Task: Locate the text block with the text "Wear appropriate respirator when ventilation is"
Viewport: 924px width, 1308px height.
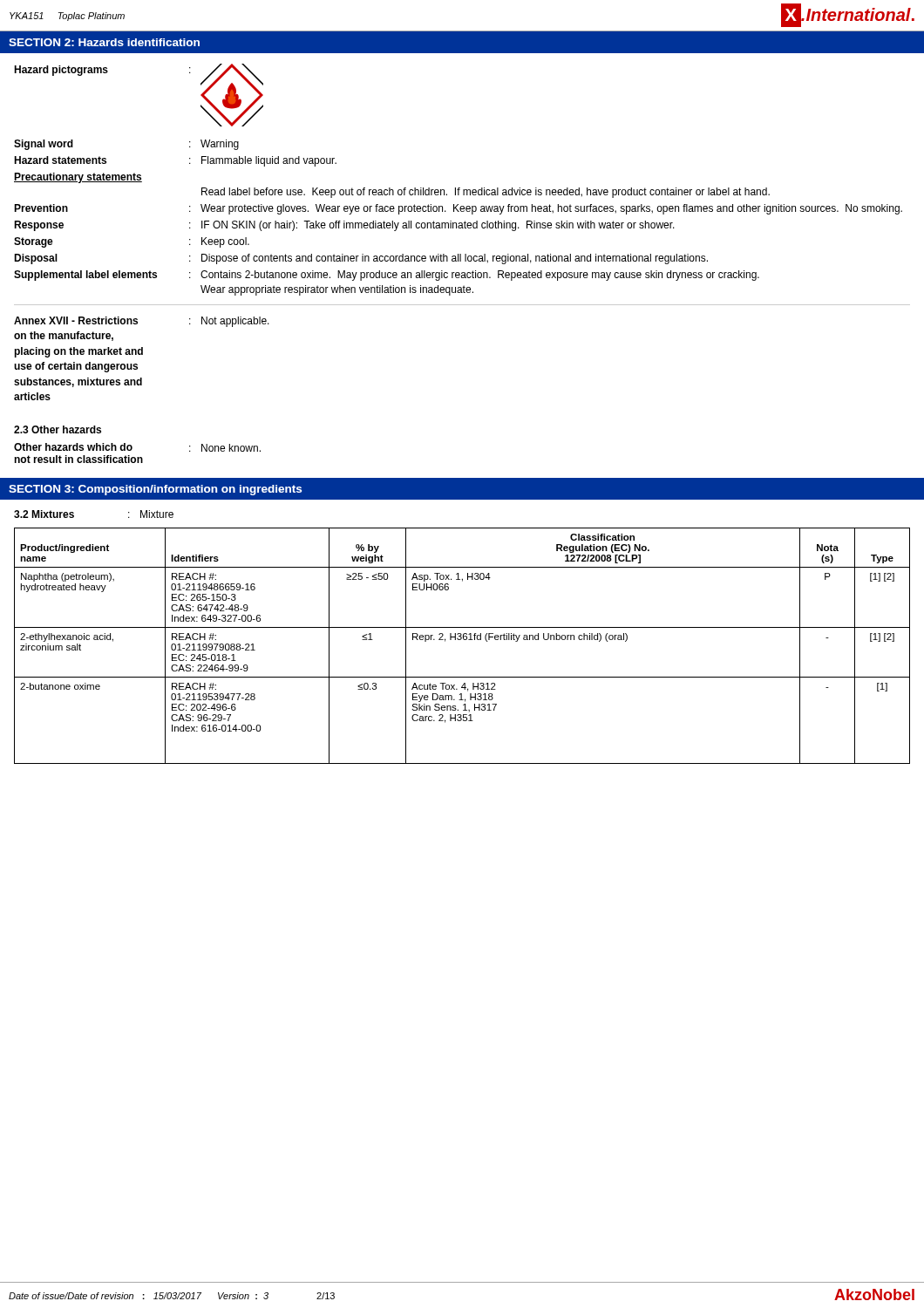Action: tap(337, 290)
